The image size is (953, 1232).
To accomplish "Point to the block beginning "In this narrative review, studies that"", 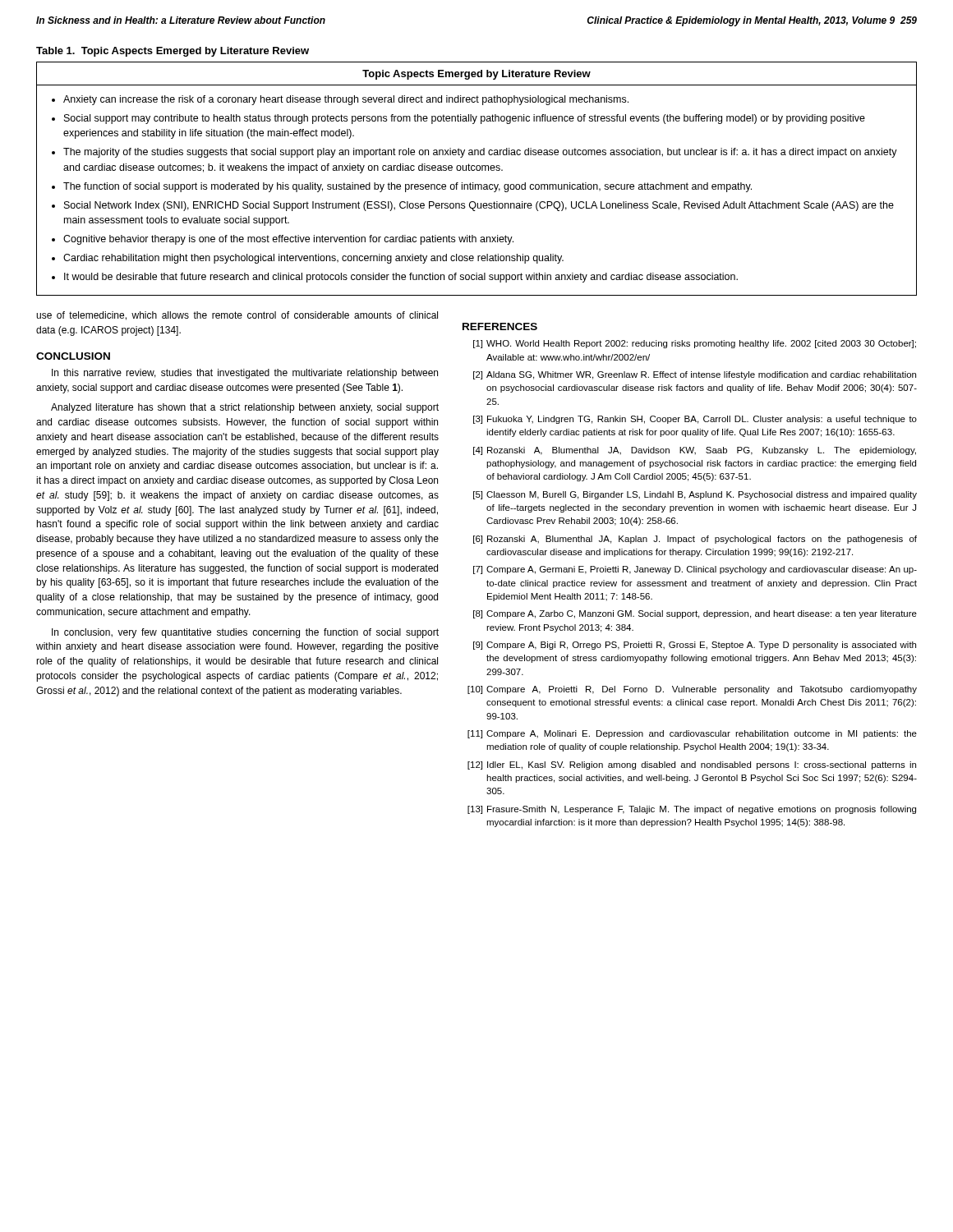I will tap(237, 532).
